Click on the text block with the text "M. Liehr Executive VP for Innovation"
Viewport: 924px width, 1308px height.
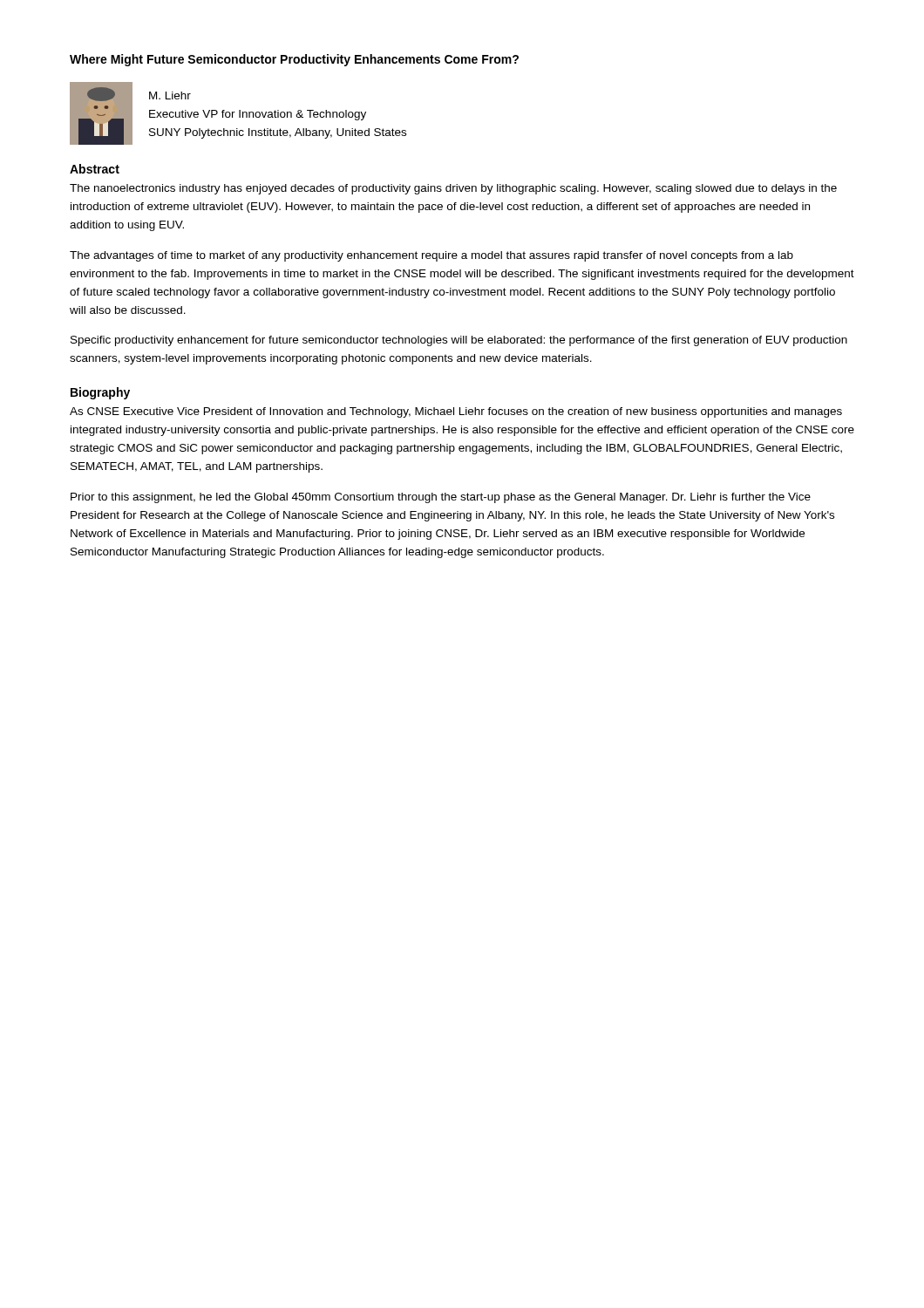point(278,114)
